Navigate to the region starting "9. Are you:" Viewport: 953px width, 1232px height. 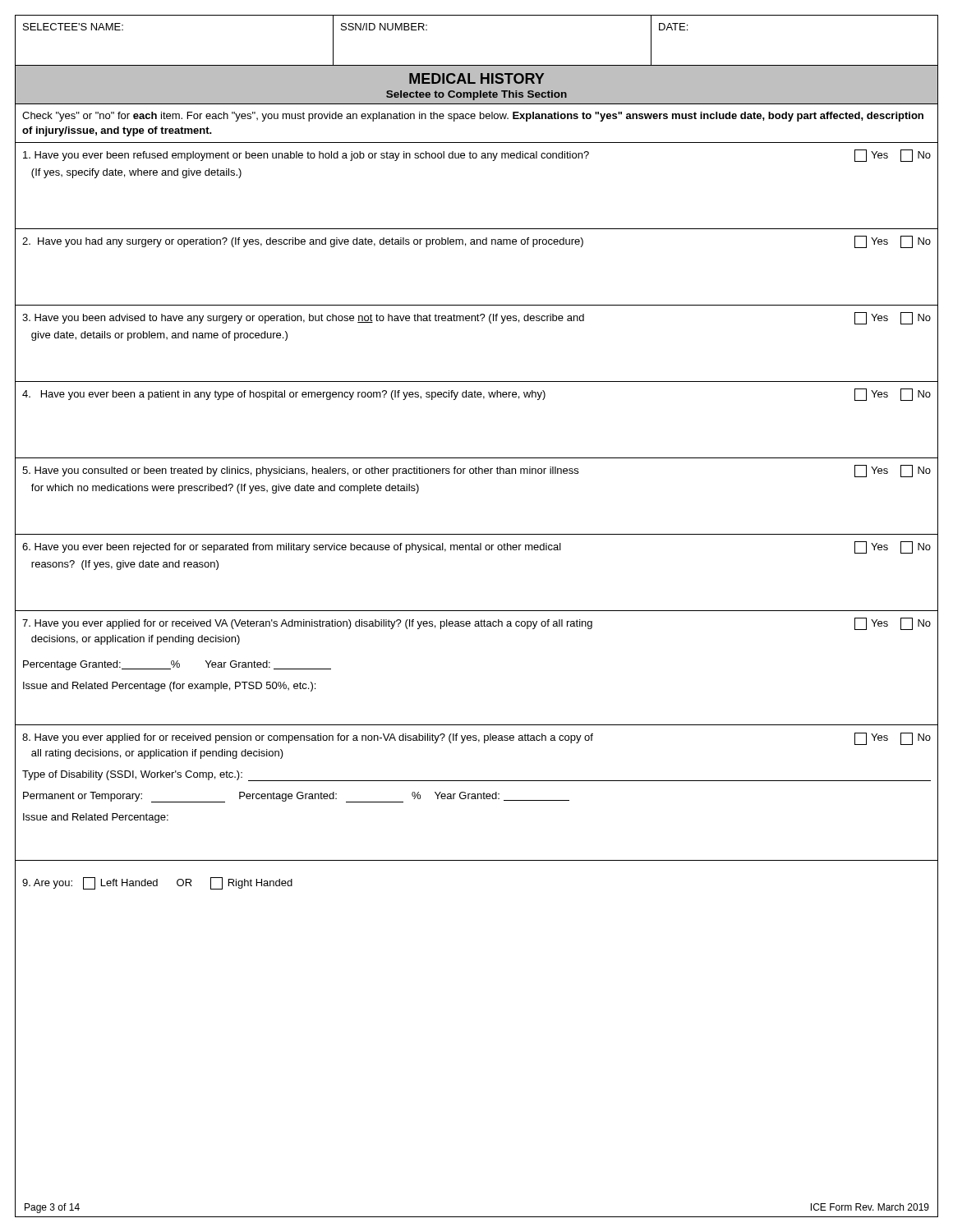[157, 883]
